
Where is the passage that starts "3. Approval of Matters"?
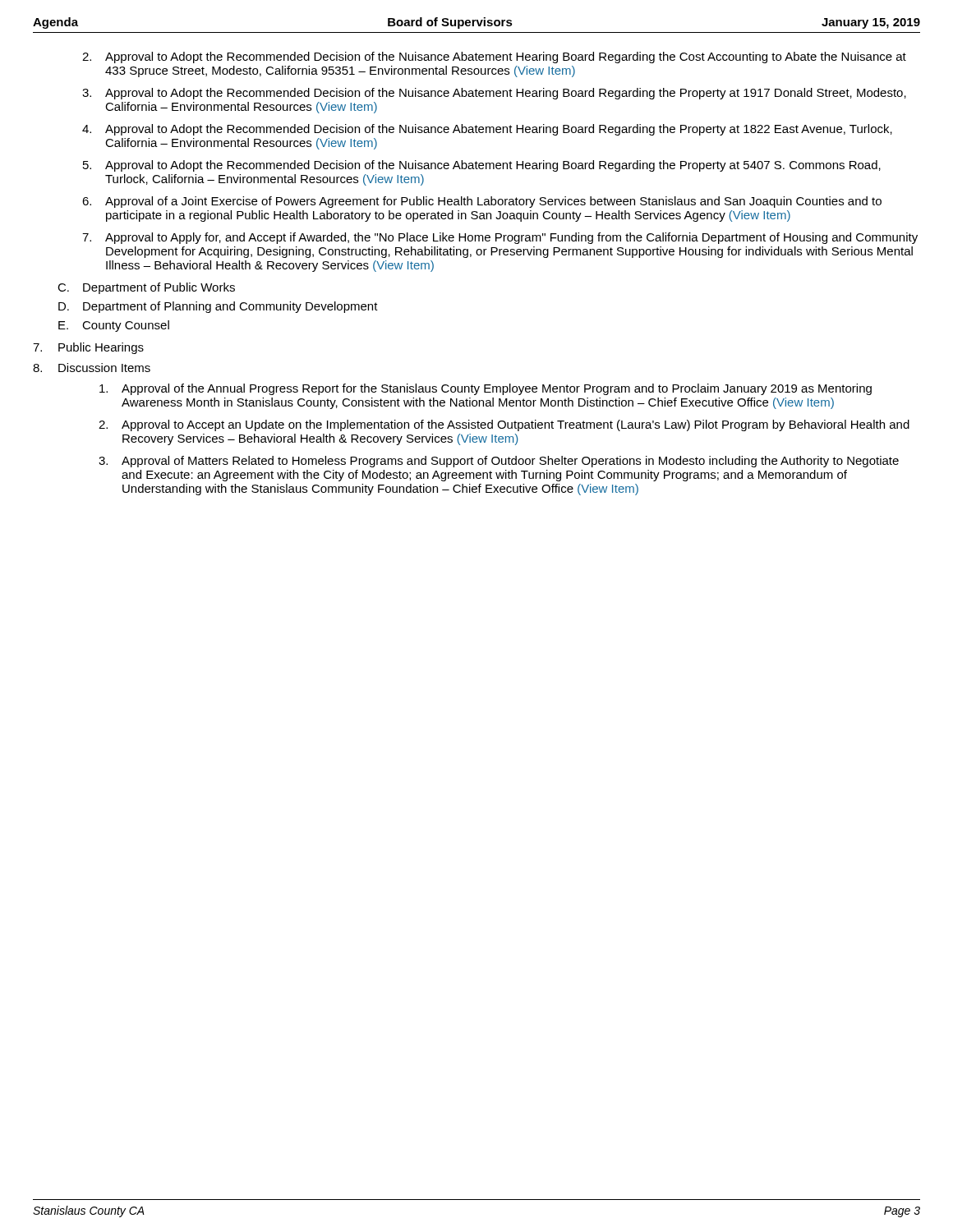point(509,474)
